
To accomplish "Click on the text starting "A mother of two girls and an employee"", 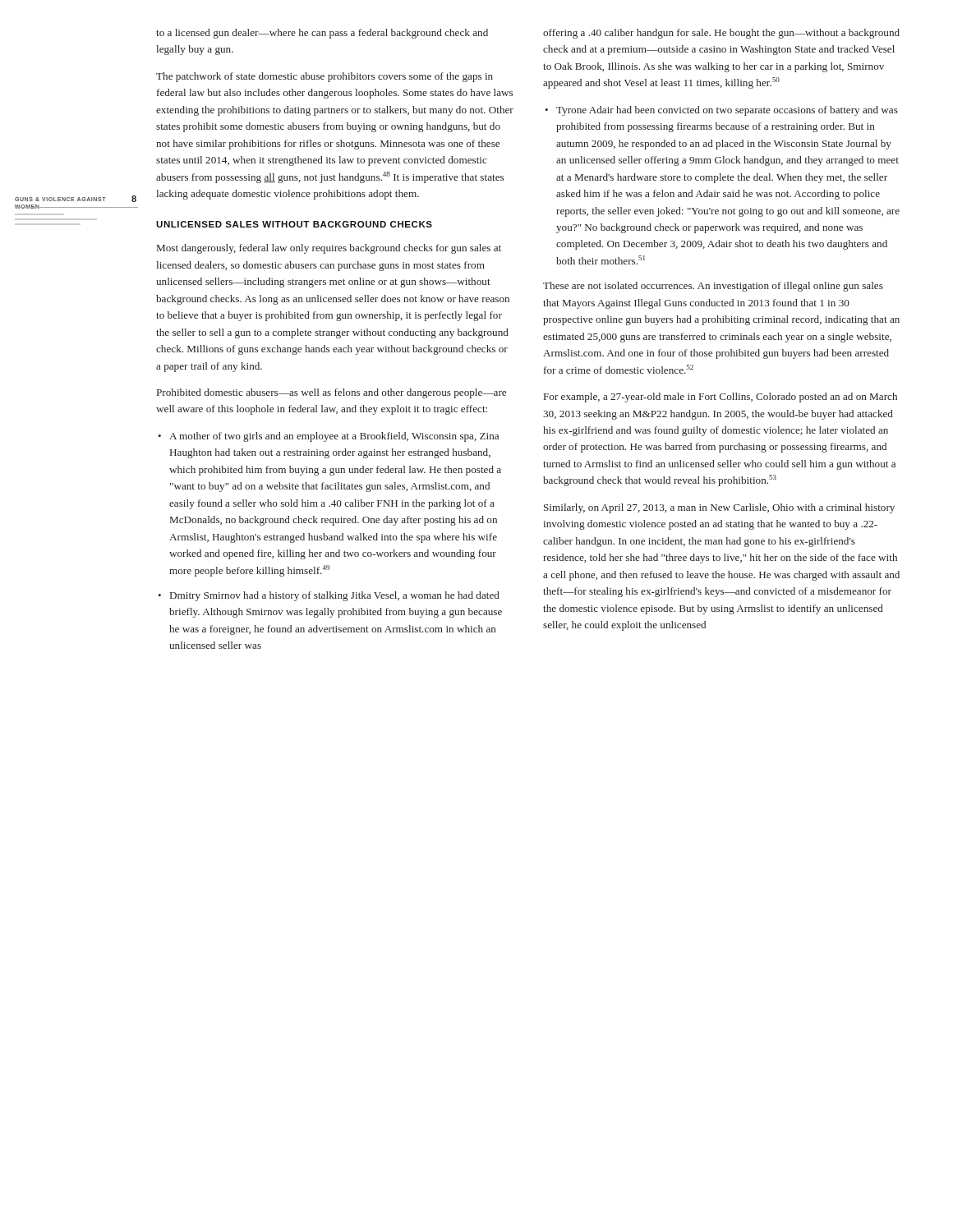I will click(x=335, y=503).
